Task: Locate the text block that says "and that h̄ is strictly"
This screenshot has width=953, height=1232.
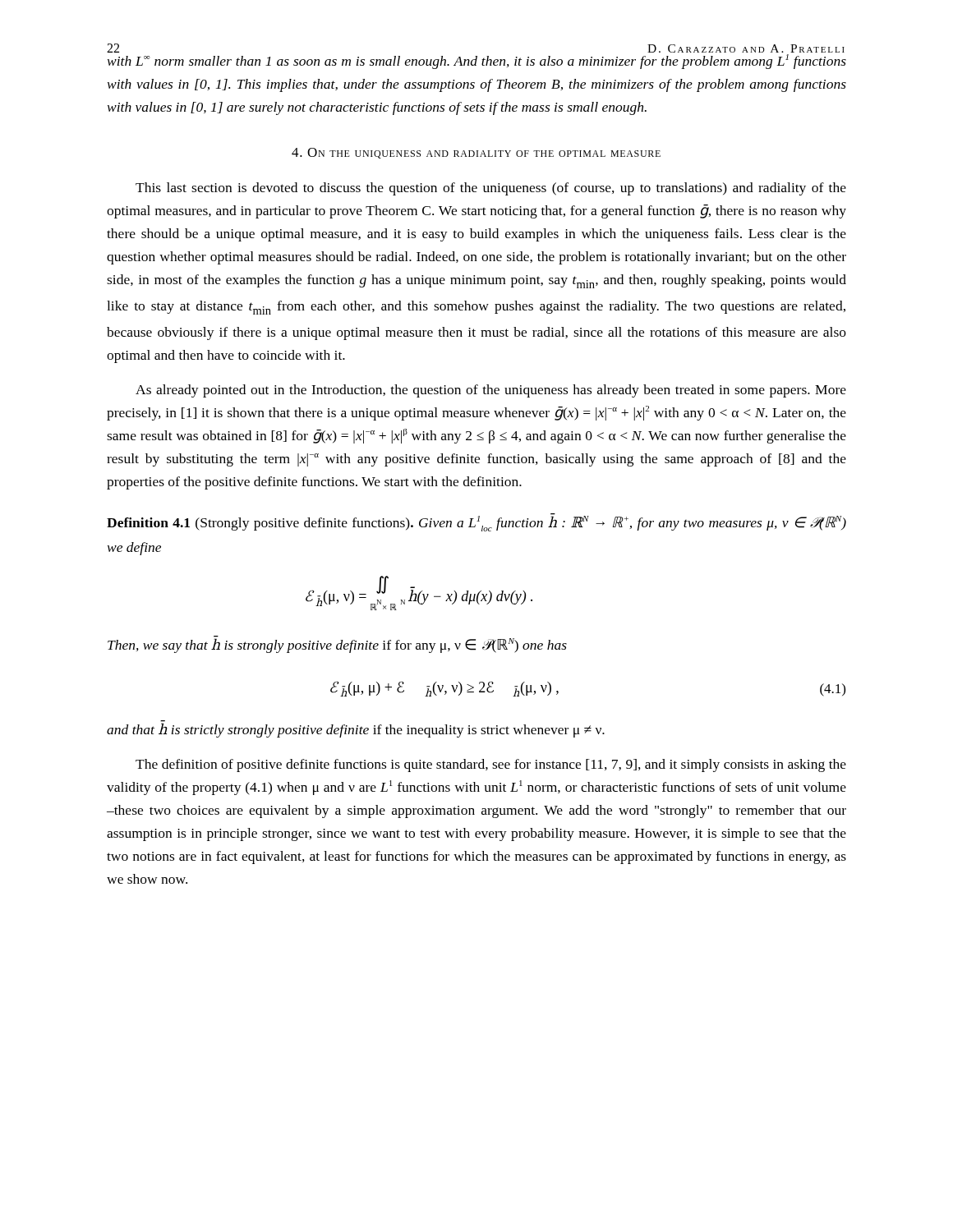Action: (476, 729)
